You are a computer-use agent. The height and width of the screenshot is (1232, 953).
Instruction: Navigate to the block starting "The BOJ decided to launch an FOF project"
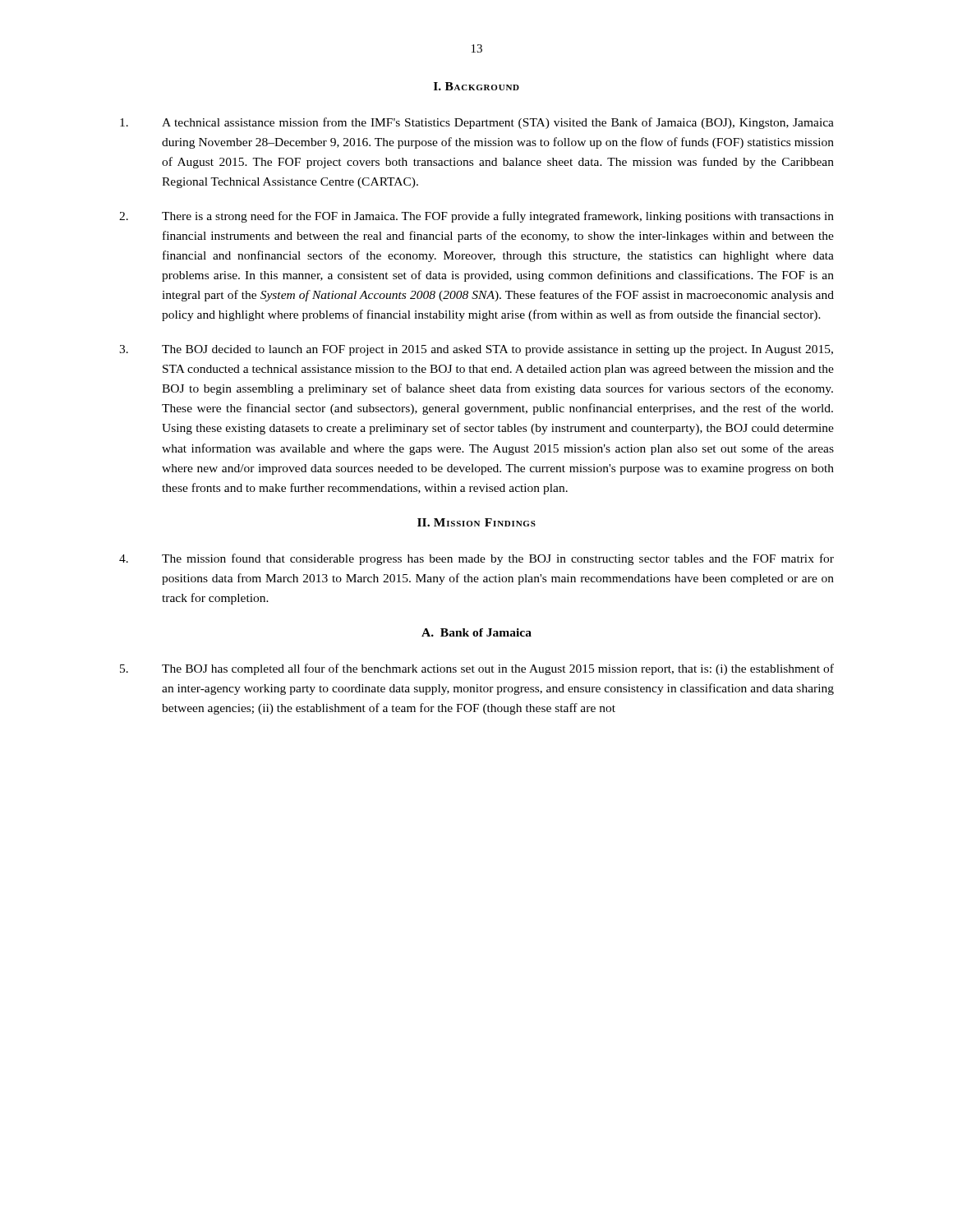(x=476, y=418)
